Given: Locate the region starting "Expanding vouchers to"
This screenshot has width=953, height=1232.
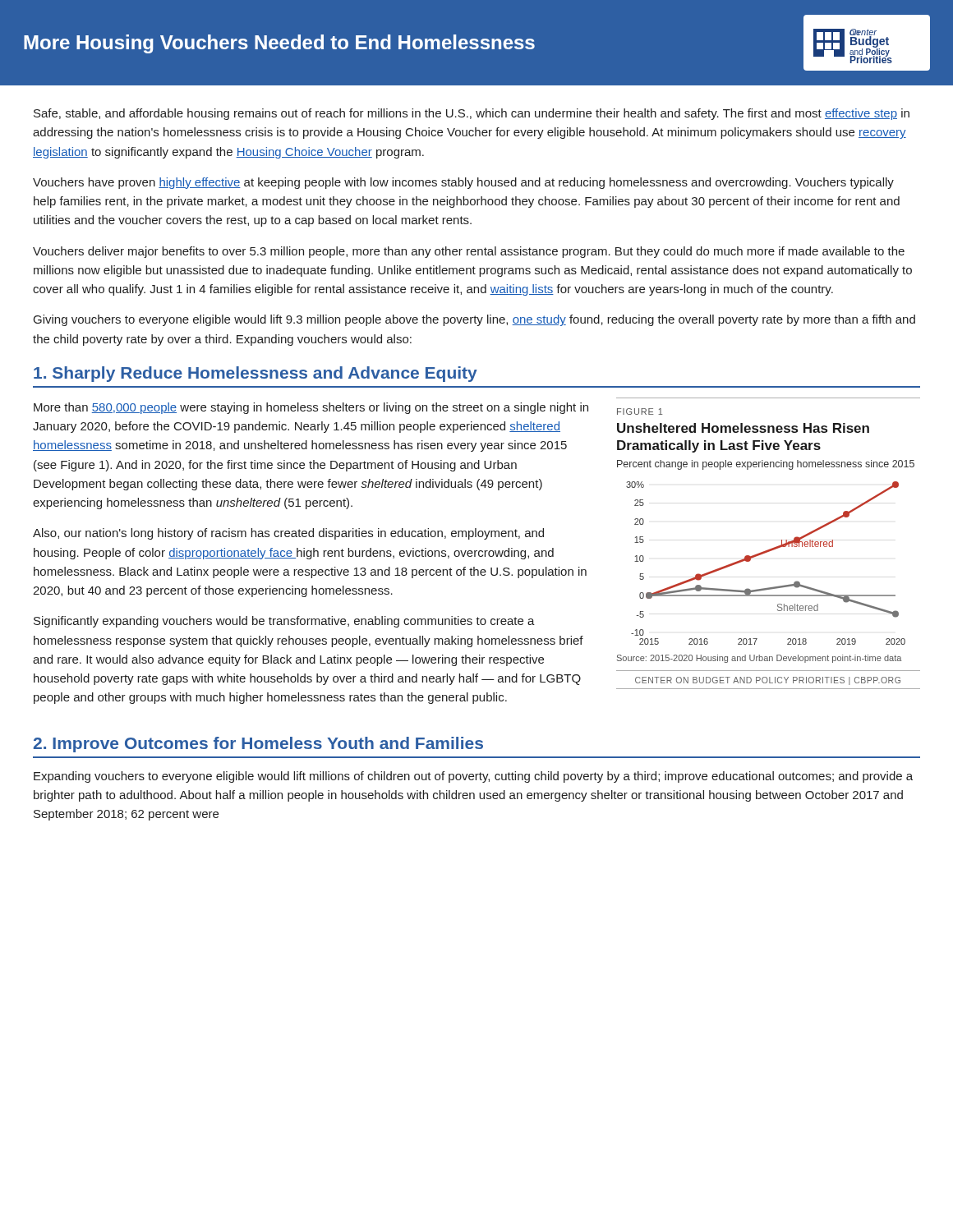Looking at the screenshot, I should tap(476, 795).
